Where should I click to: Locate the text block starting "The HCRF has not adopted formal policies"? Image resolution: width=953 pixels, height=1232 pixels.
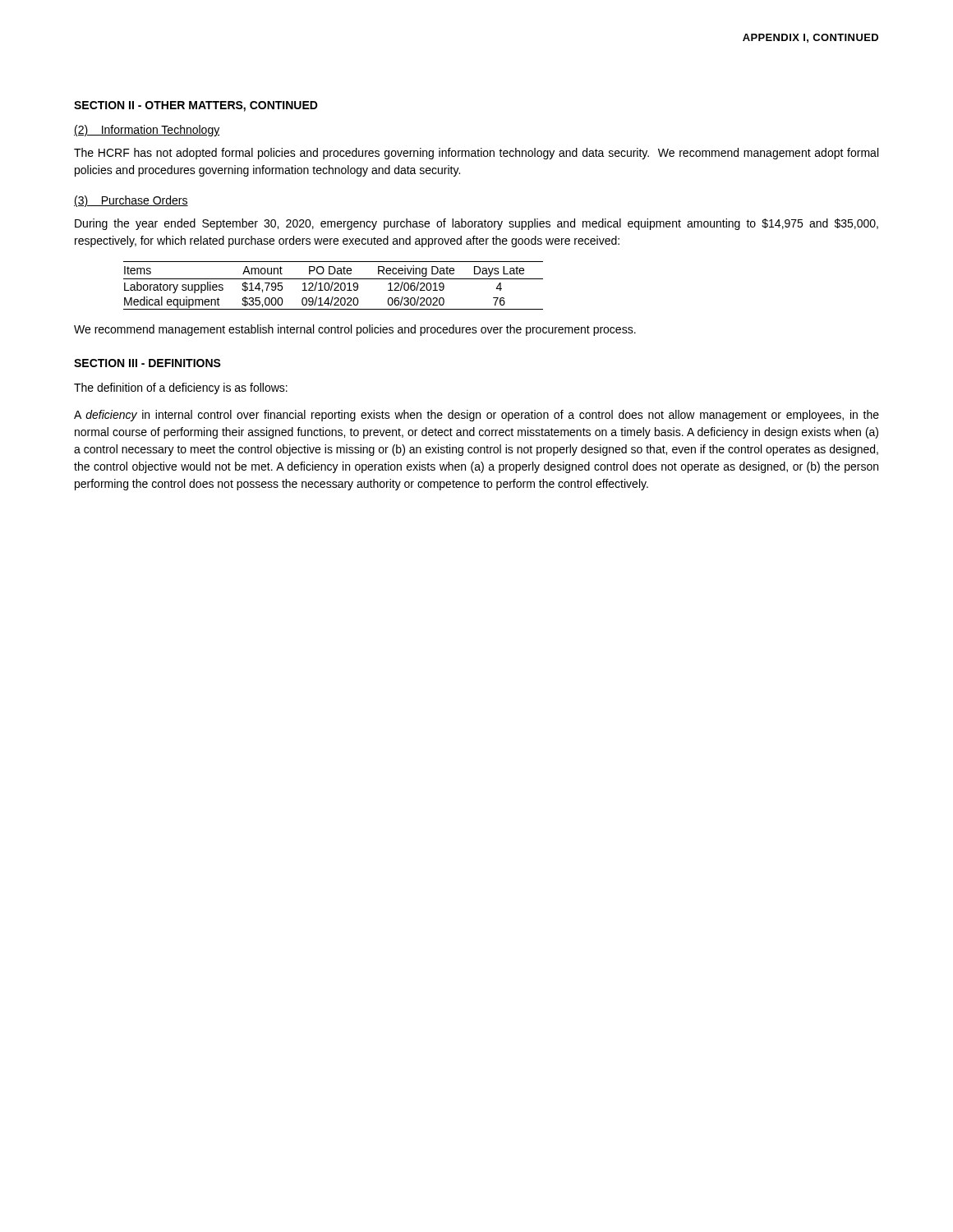click(x=476, y=161)
